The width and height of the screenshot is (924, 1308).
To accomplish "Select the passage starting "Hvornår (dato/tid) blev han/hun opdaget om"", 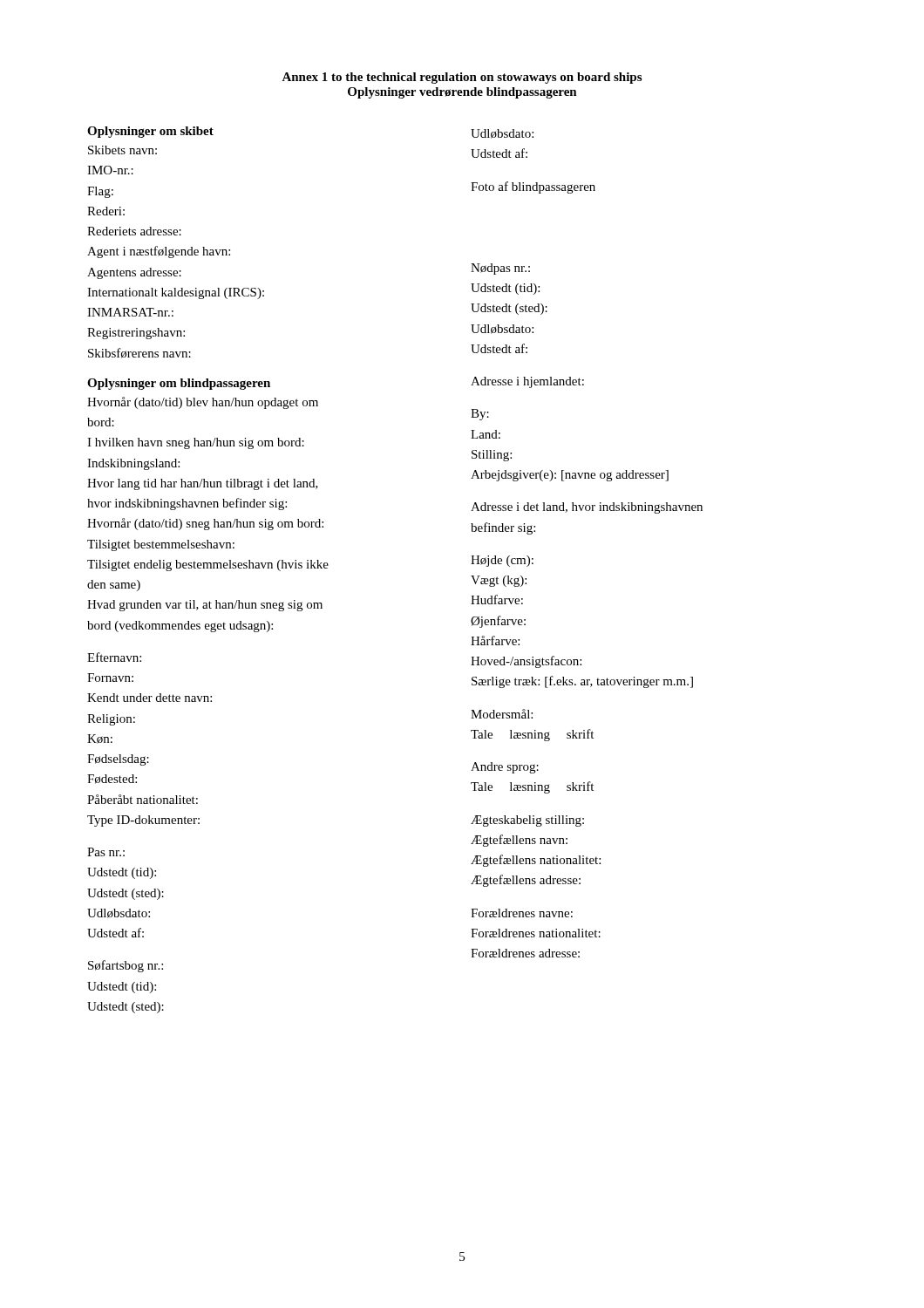I will click(266, 514).
